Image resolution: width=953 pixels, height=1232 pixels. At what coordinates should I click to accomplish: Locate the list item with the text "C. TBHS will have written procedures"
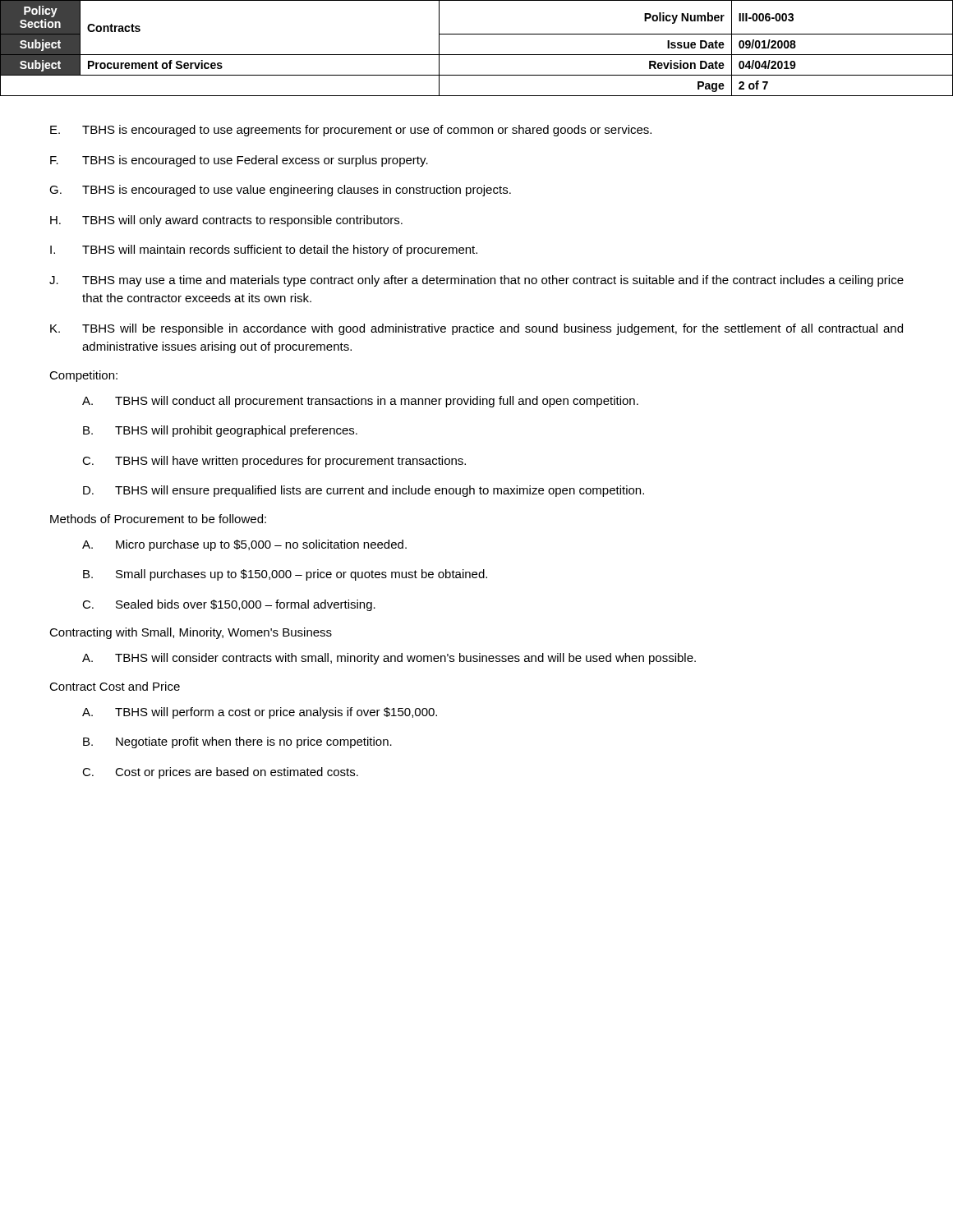tap(274, 462)
